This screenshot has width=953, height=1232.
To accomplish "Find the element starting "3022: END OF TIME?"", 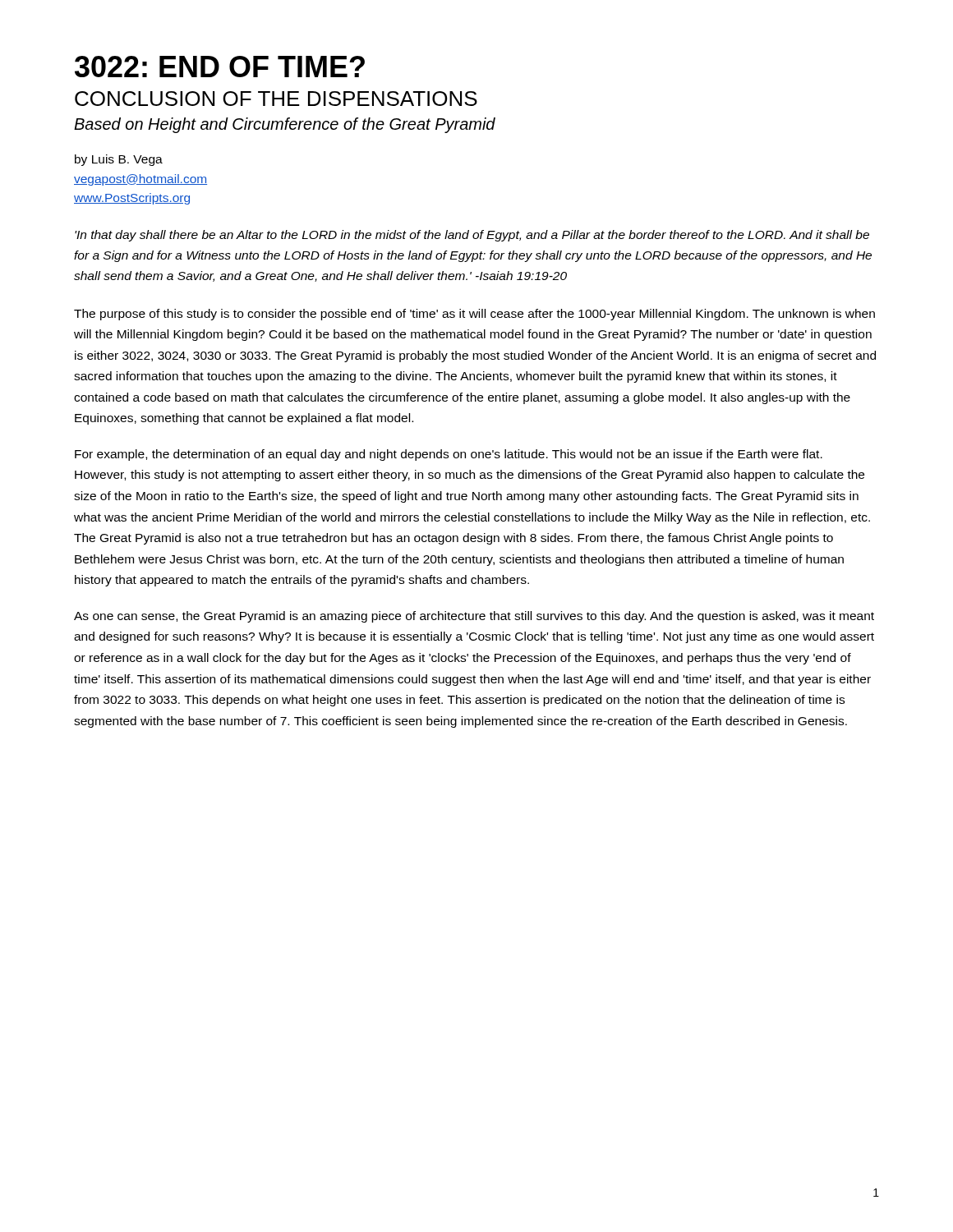I will [x=476, y=92].
